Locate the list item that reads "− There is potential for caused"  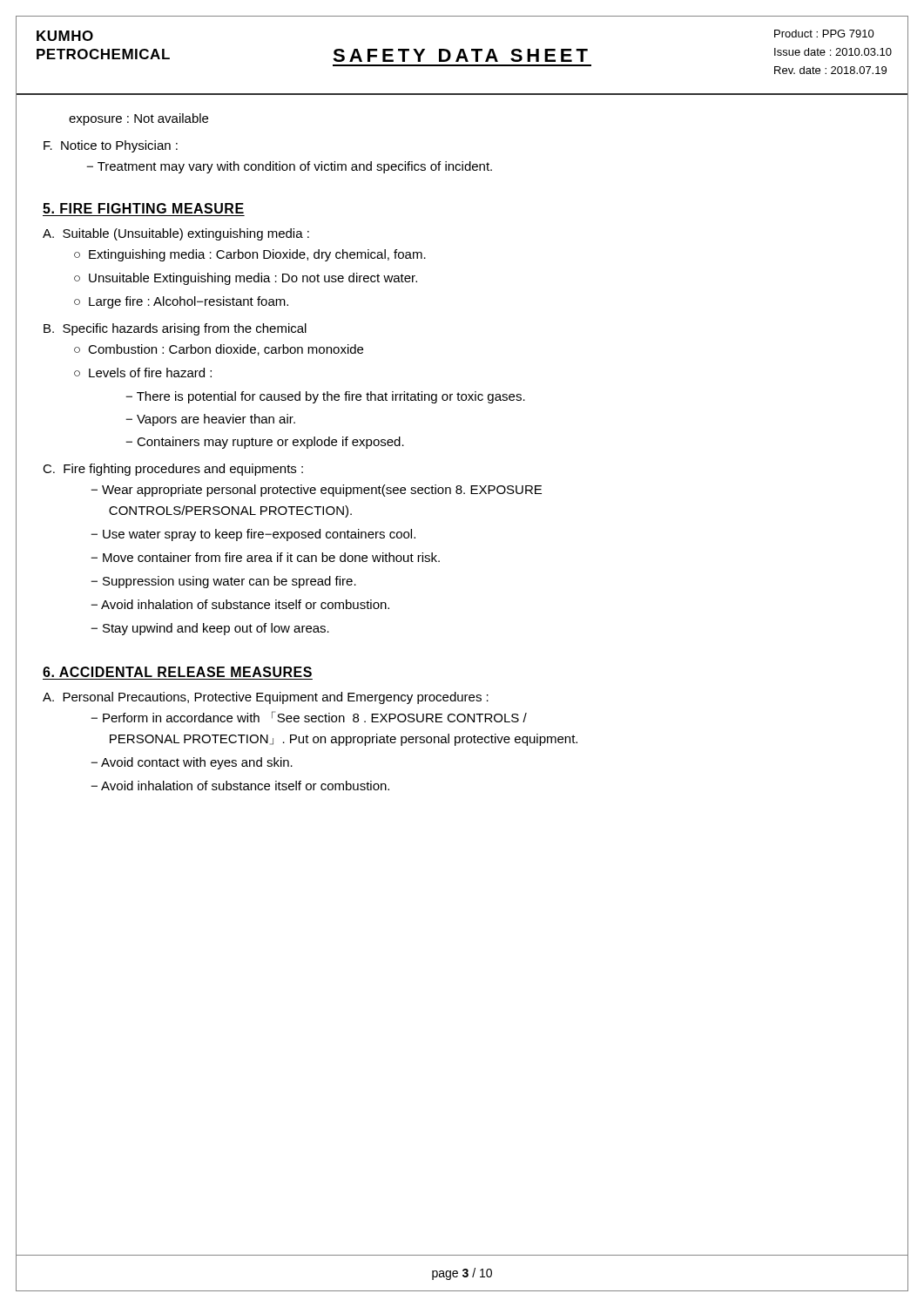click(325, 396)
